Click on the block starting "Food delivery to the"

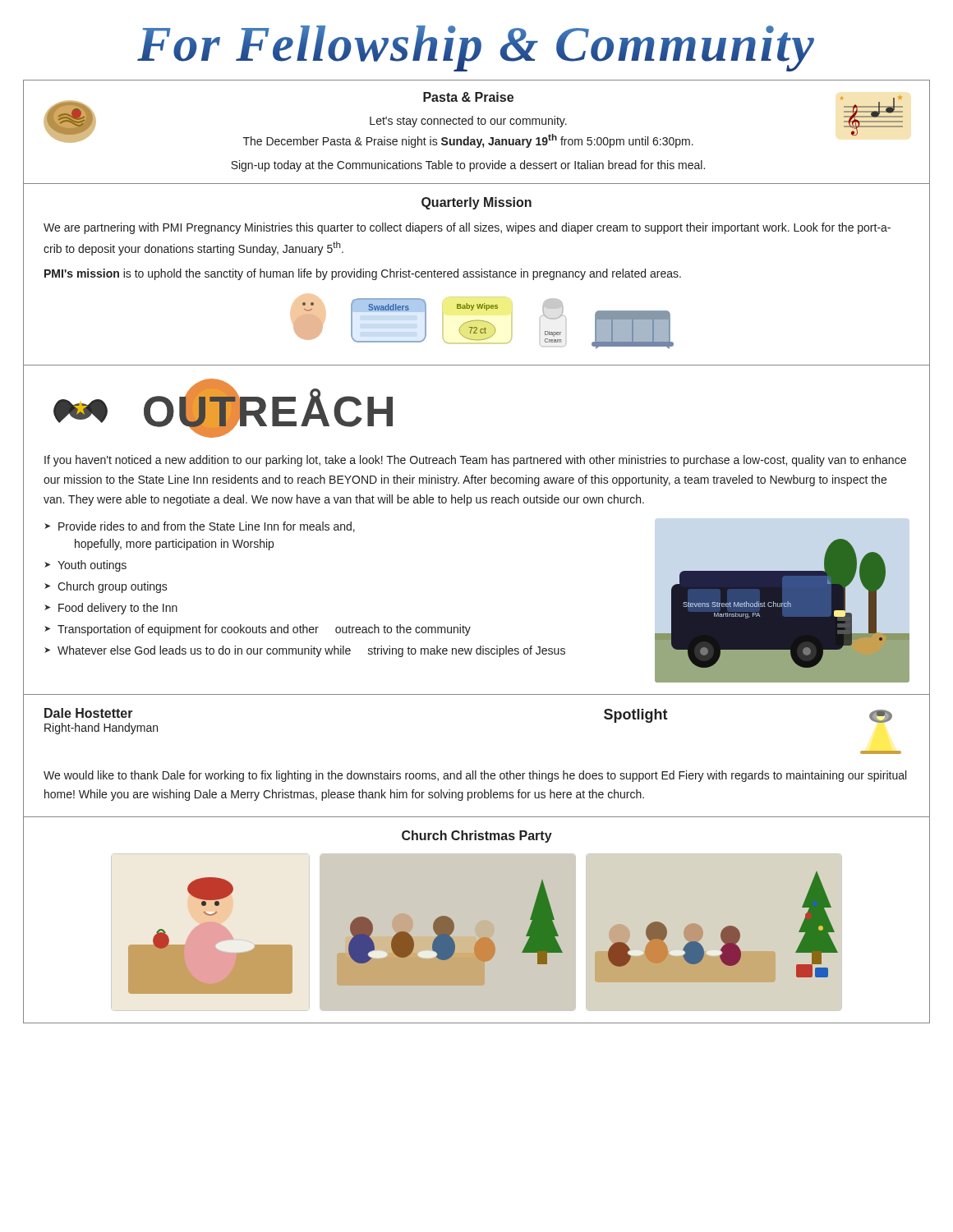(x=118, y=607)
